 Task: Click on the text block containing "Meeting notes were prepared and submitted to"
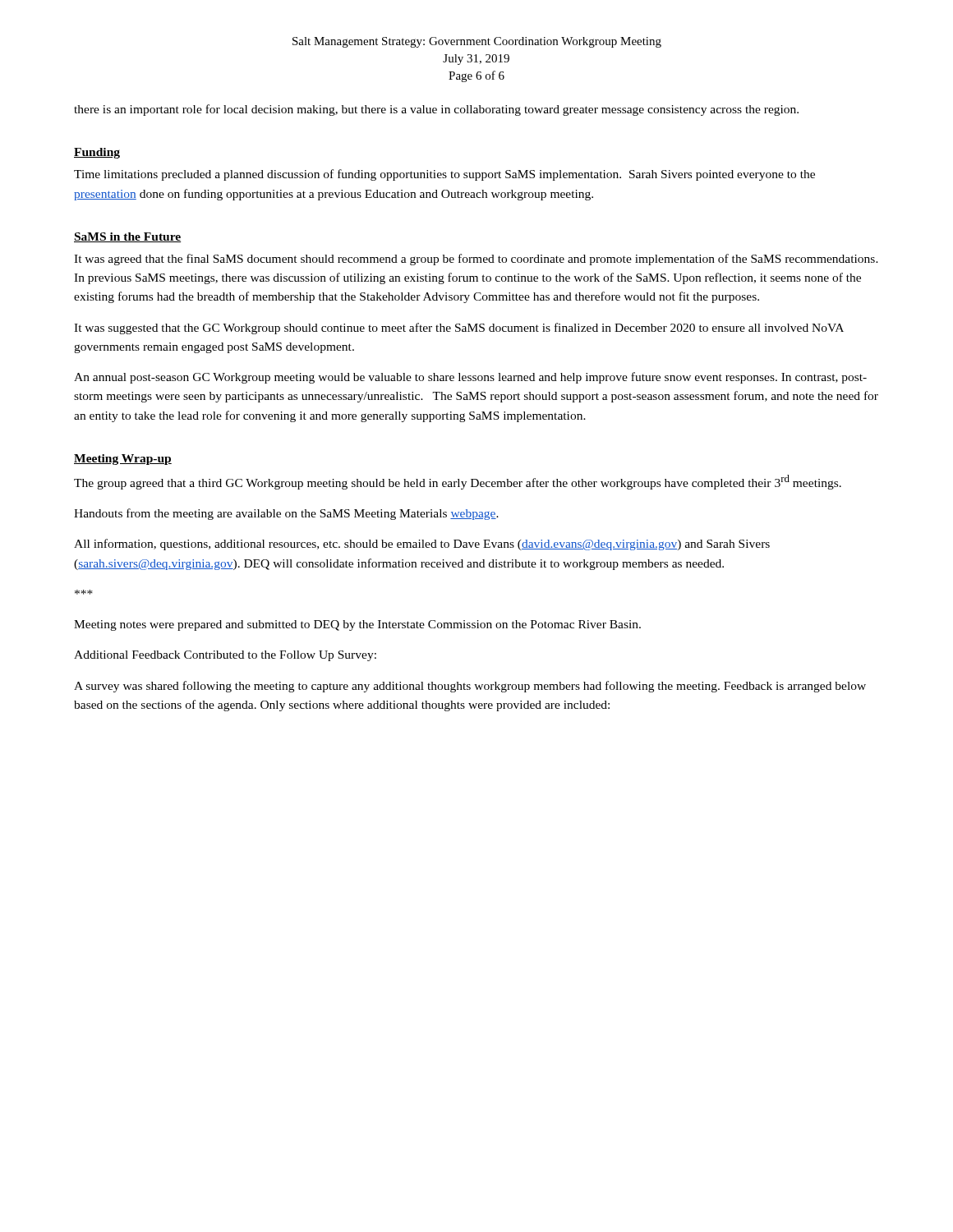pos(358,624)
